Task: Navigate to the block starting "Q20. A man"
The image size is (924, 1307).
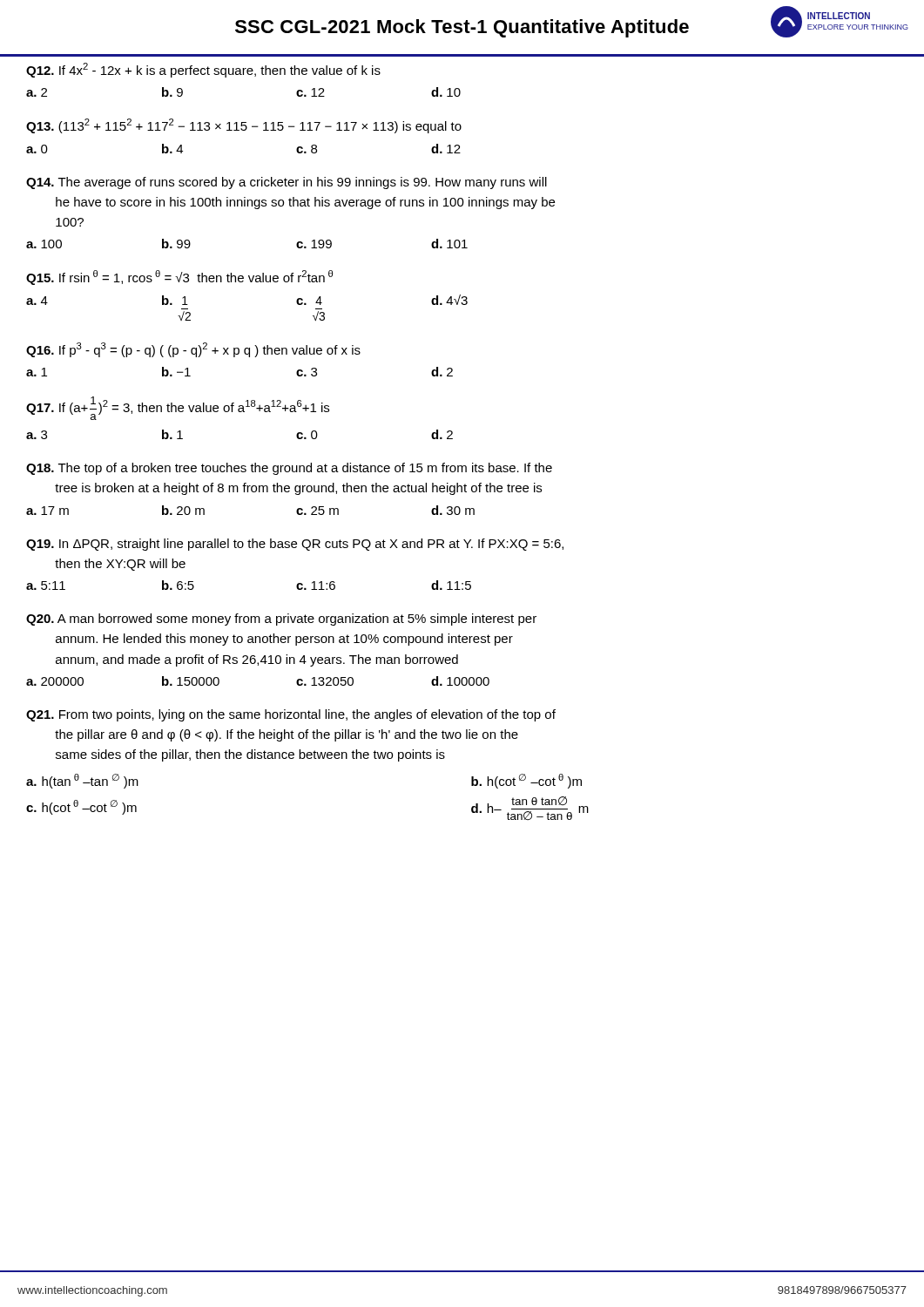Action: pyautogui.click(x=462, y=648)
